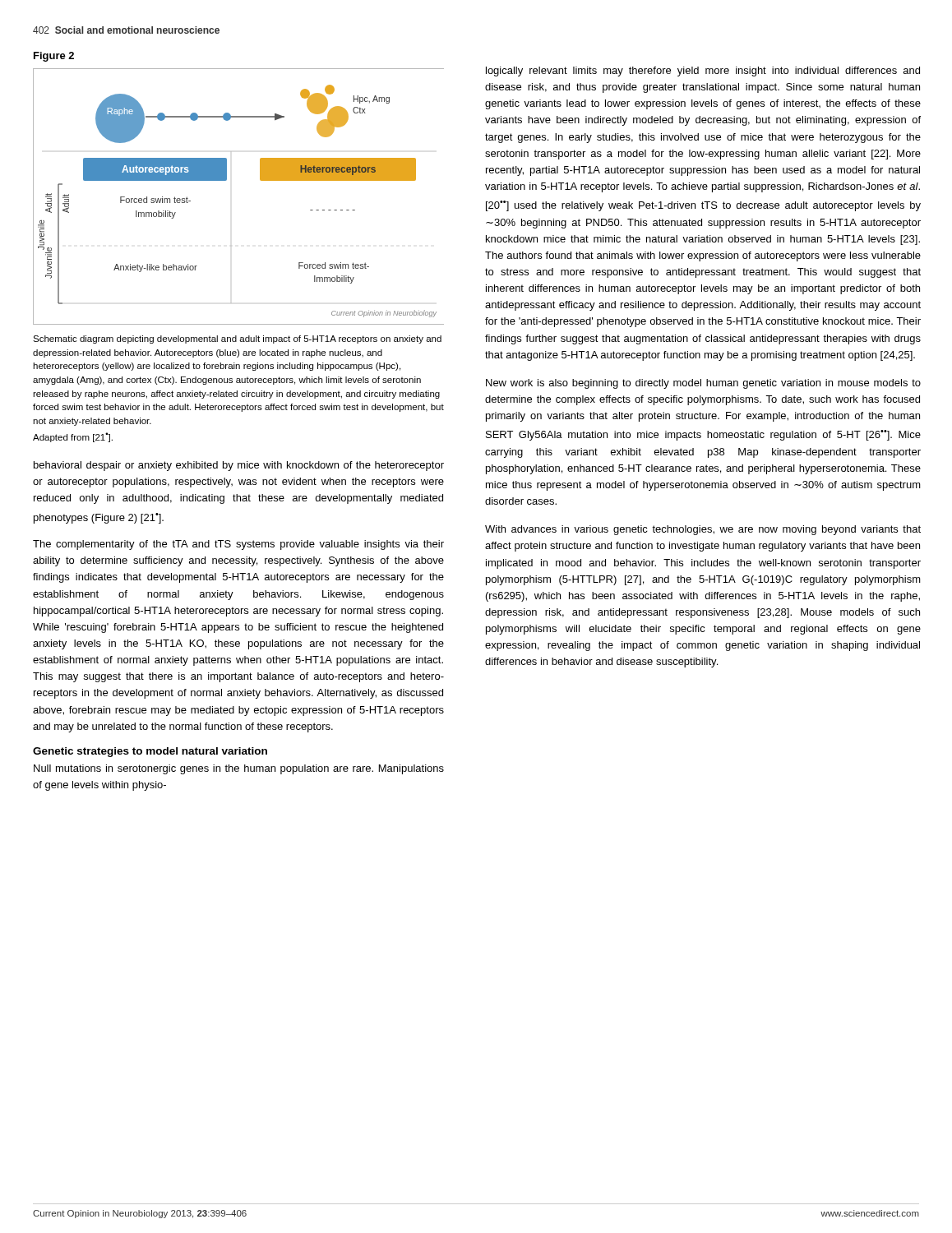The height and width of the screenshot is (1233, 952).
Task: Find the section header on this page that starts "Genetic strategies to model"
Action: pos(150,751)
